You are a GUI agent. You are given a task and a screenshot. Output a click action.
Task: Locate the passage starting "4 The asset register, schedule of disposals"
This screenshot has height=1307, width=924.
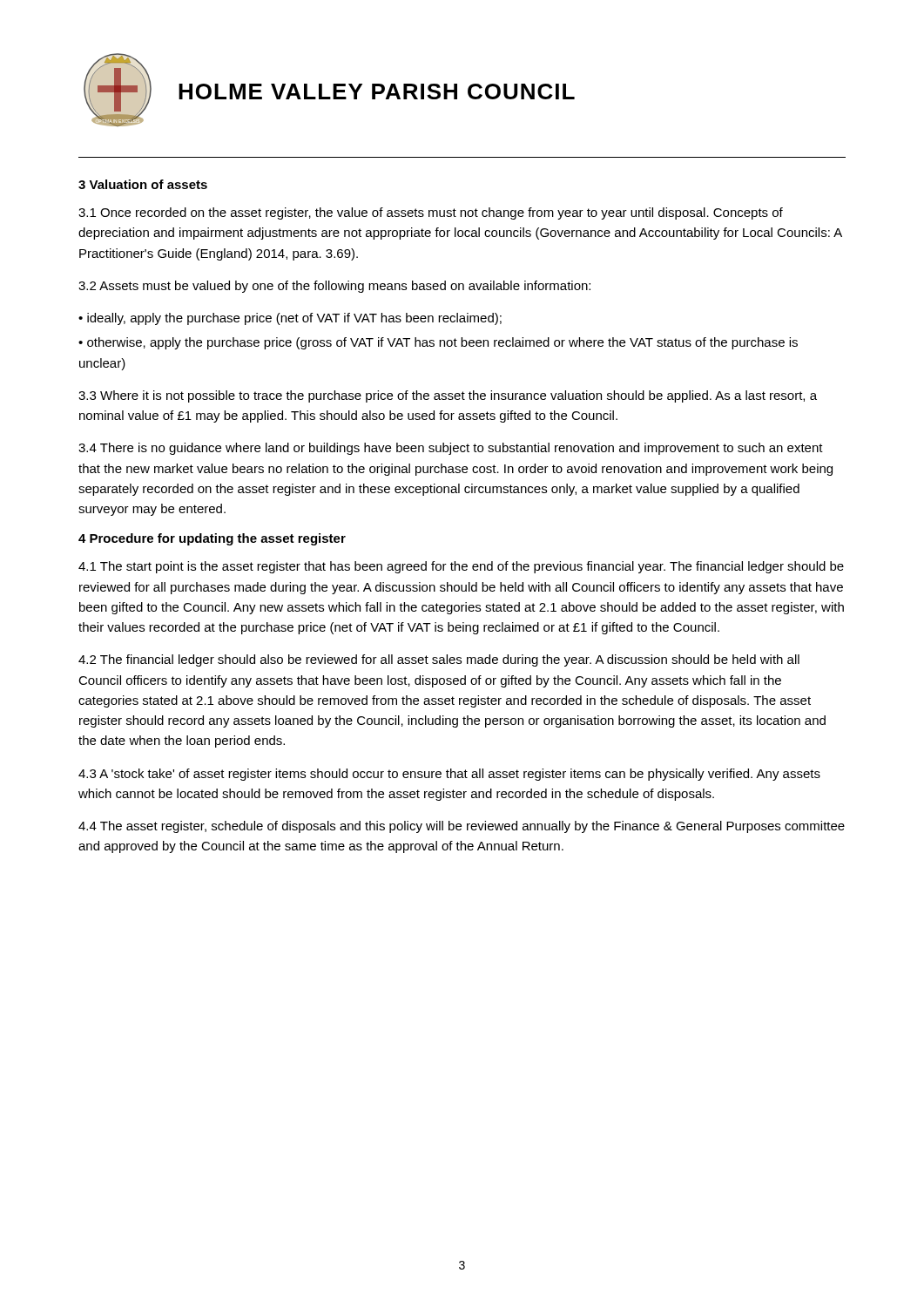[462, 836]
